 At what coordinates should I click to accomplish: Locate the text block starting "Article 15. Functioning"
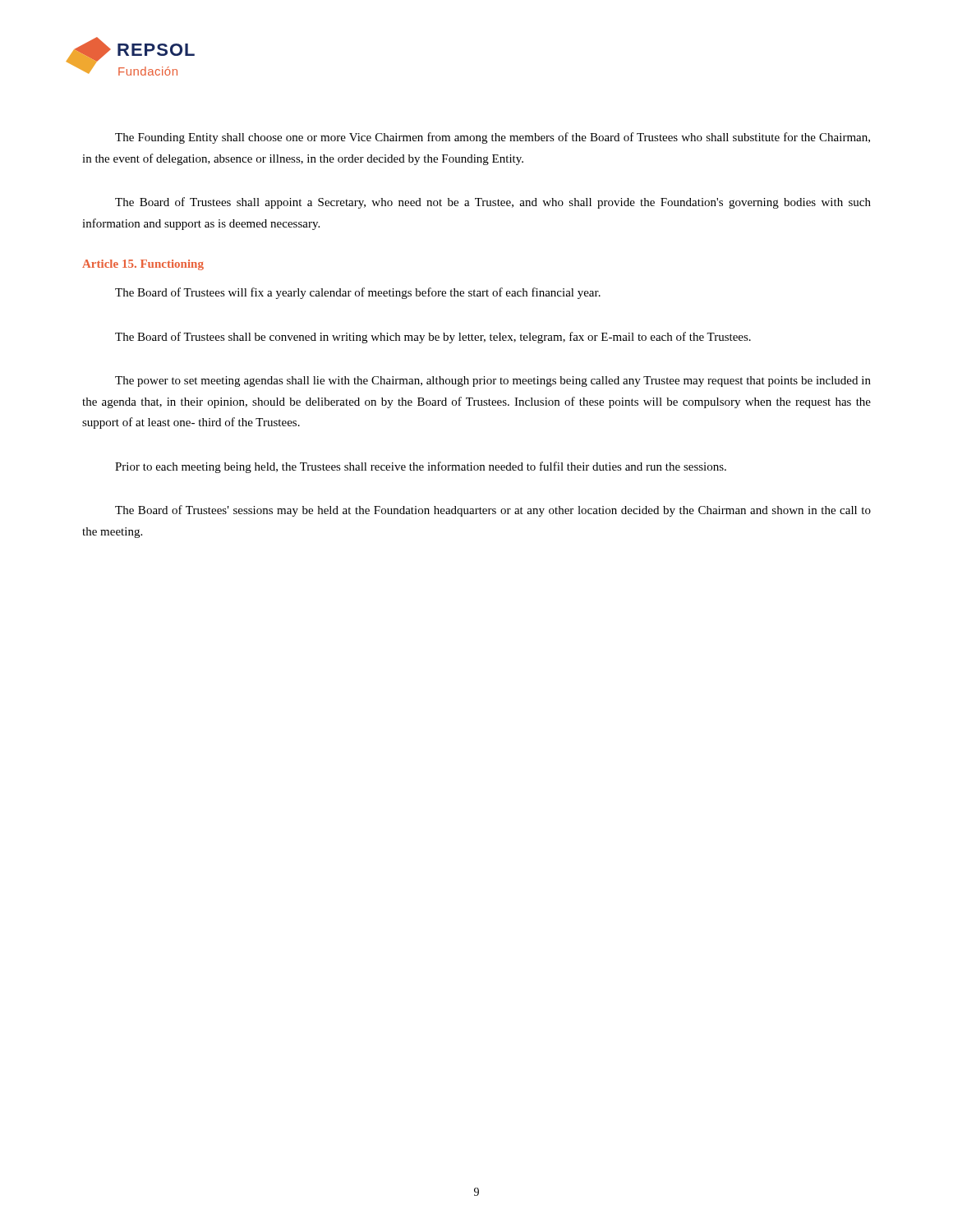143,264
